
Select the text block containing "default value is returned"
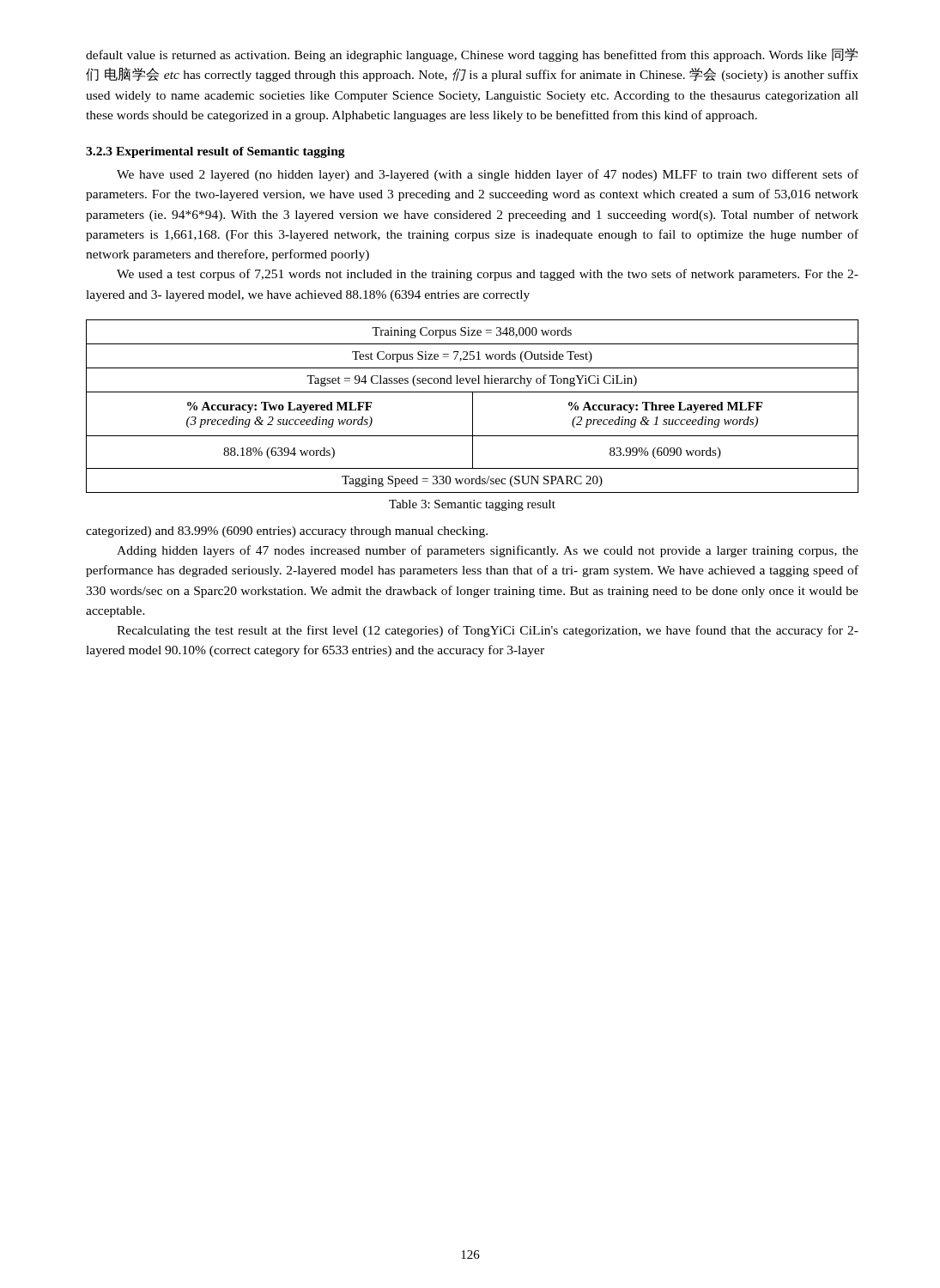(x=472, y=84)
